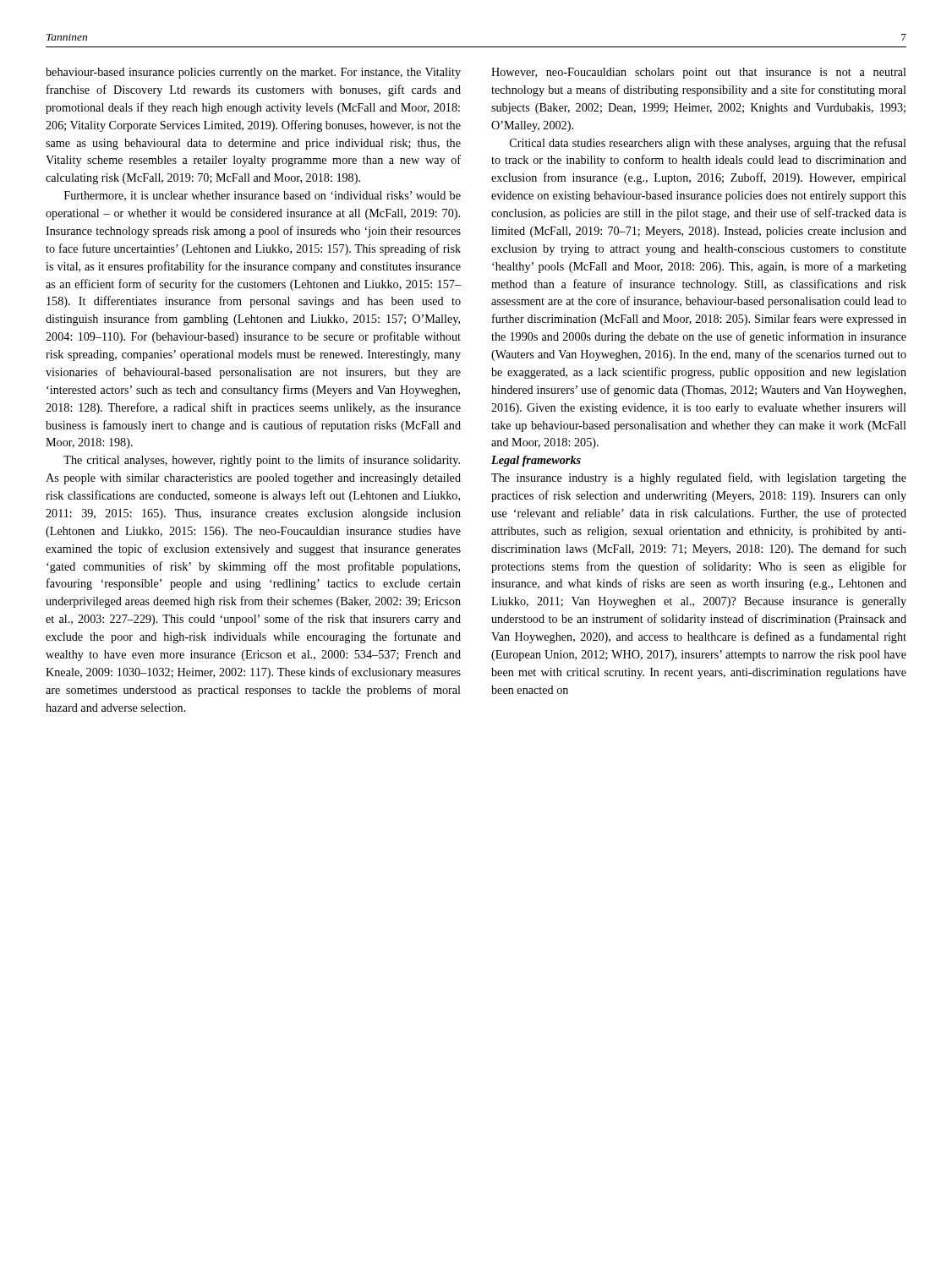
Task: Navigate to the text block starting "Furthermore, it is unclear whether insurance based"
Action: coord(253,319)
